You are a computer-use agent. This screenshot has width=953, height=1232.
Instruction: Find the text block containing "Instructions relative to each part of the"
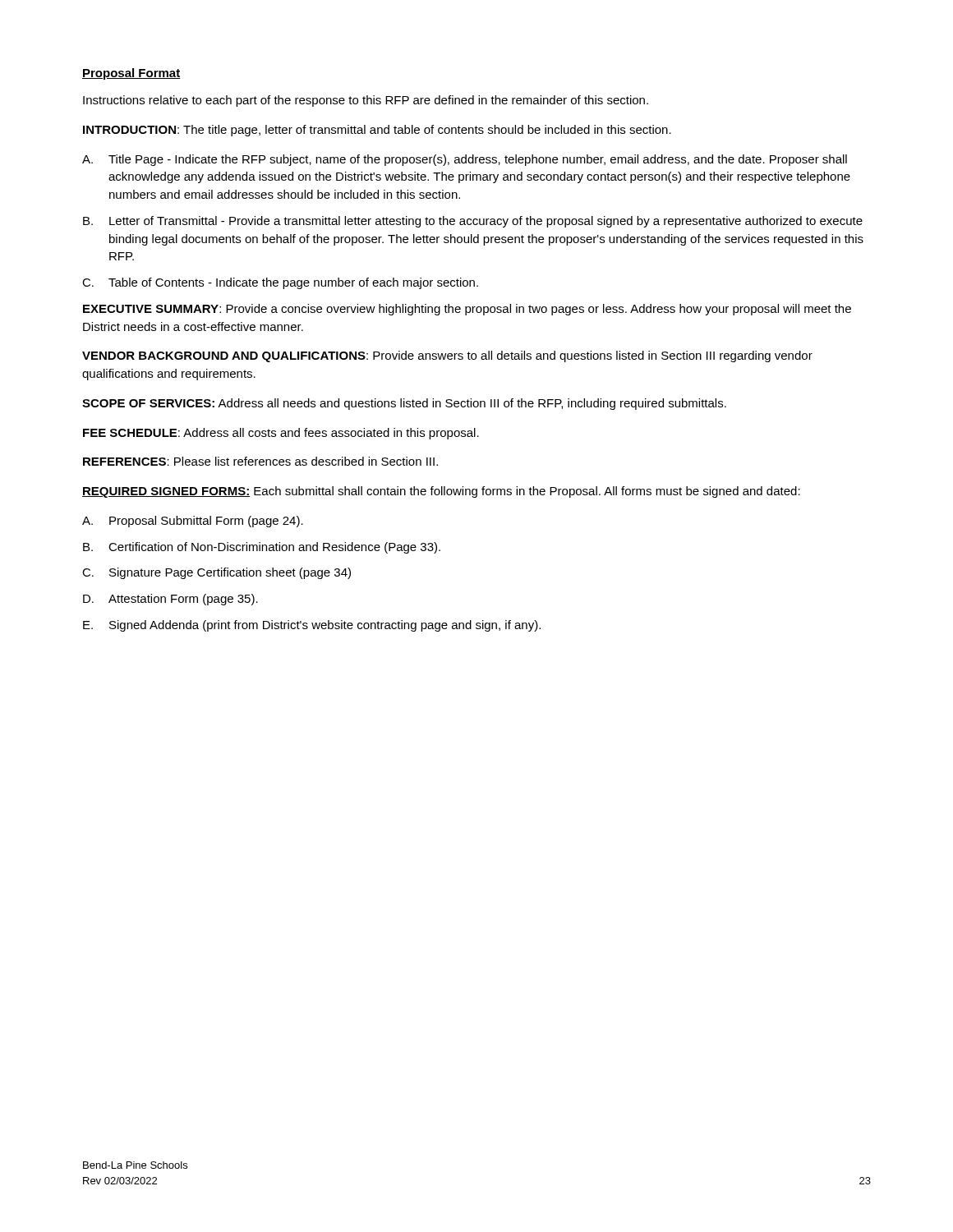coord(366,100)
